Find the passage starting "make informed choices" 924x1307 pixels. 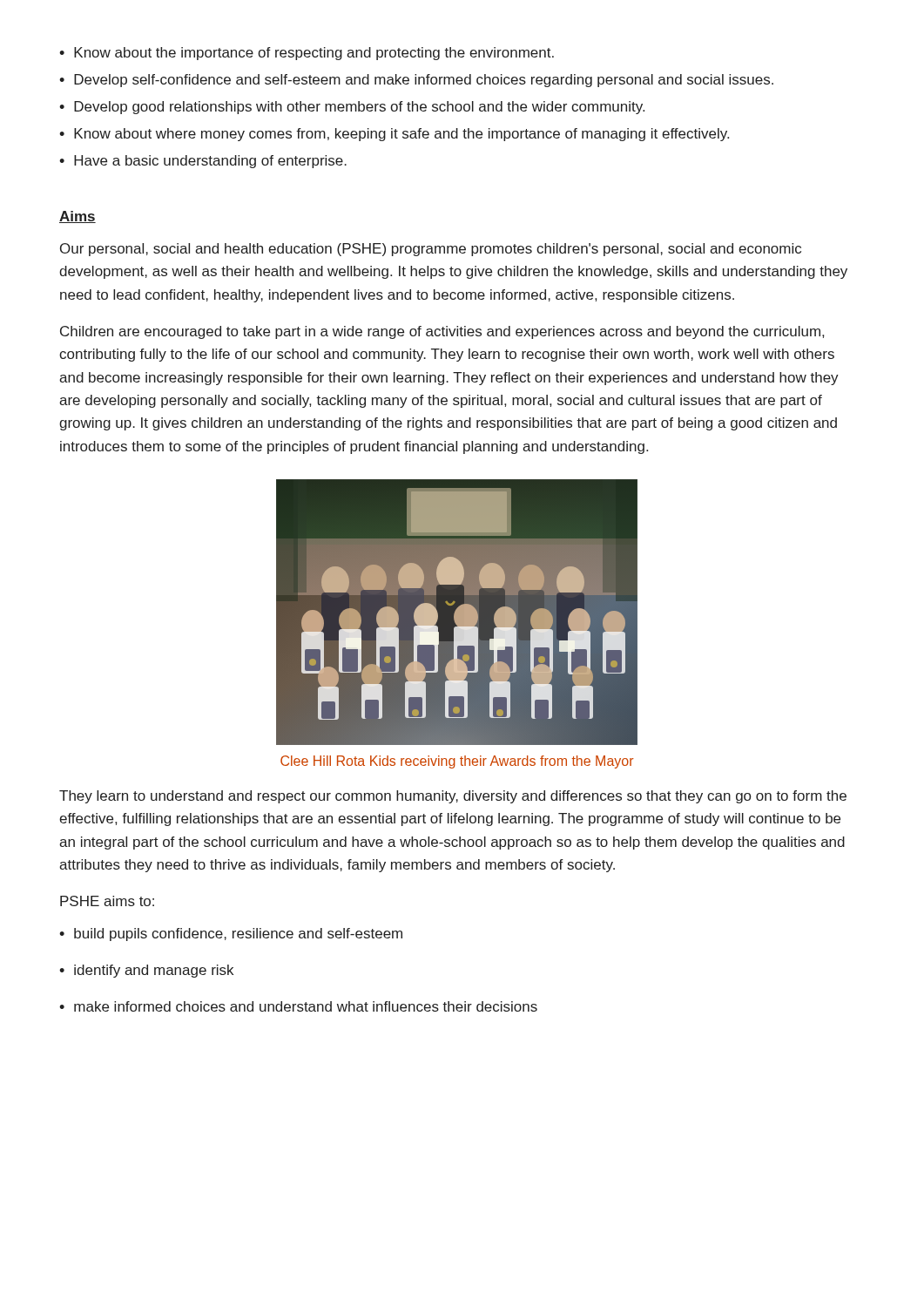pyautogui.click(x=457, y=1008)
